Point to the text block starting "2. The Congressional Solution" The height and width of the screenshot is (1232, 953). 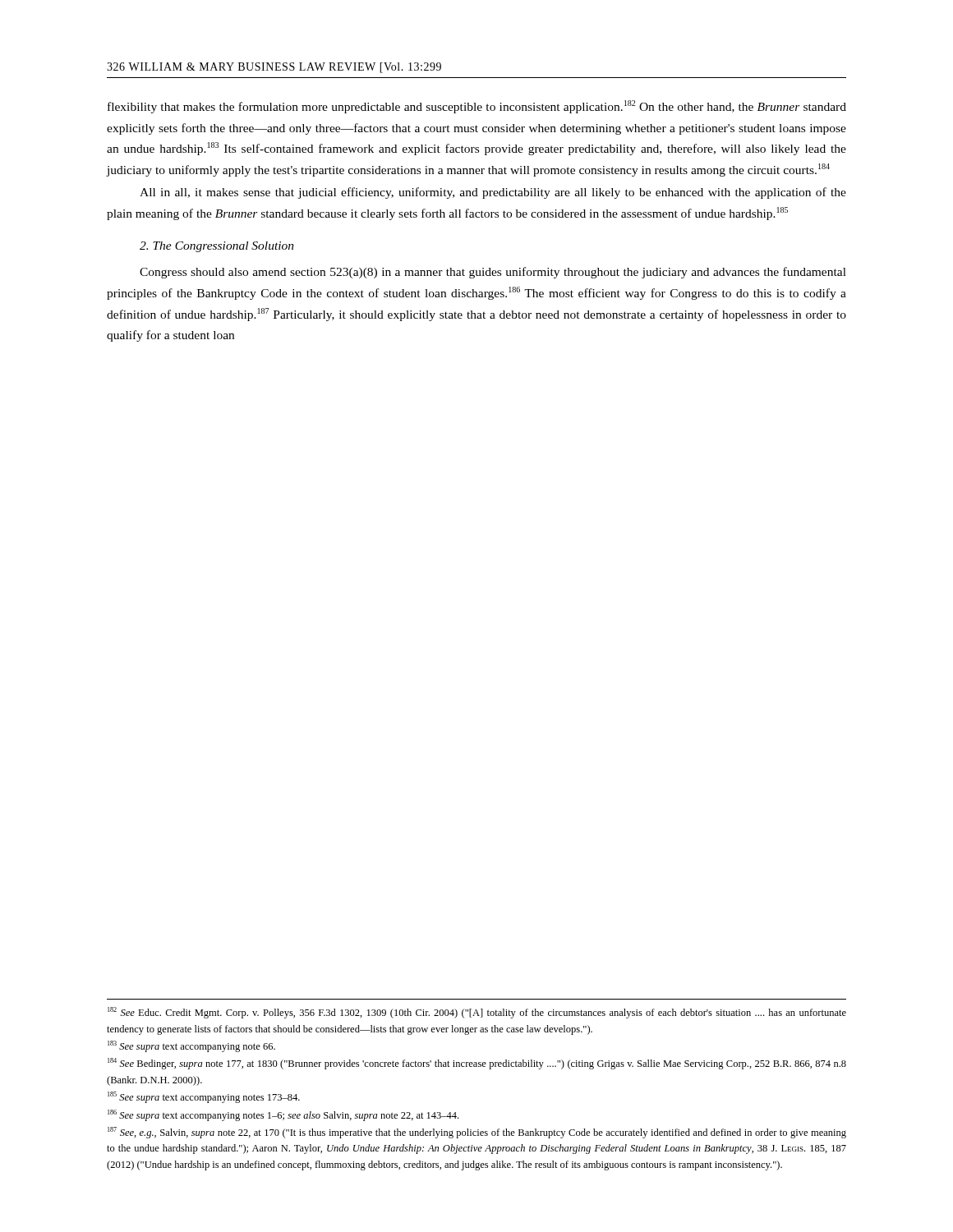click(217, 245)
